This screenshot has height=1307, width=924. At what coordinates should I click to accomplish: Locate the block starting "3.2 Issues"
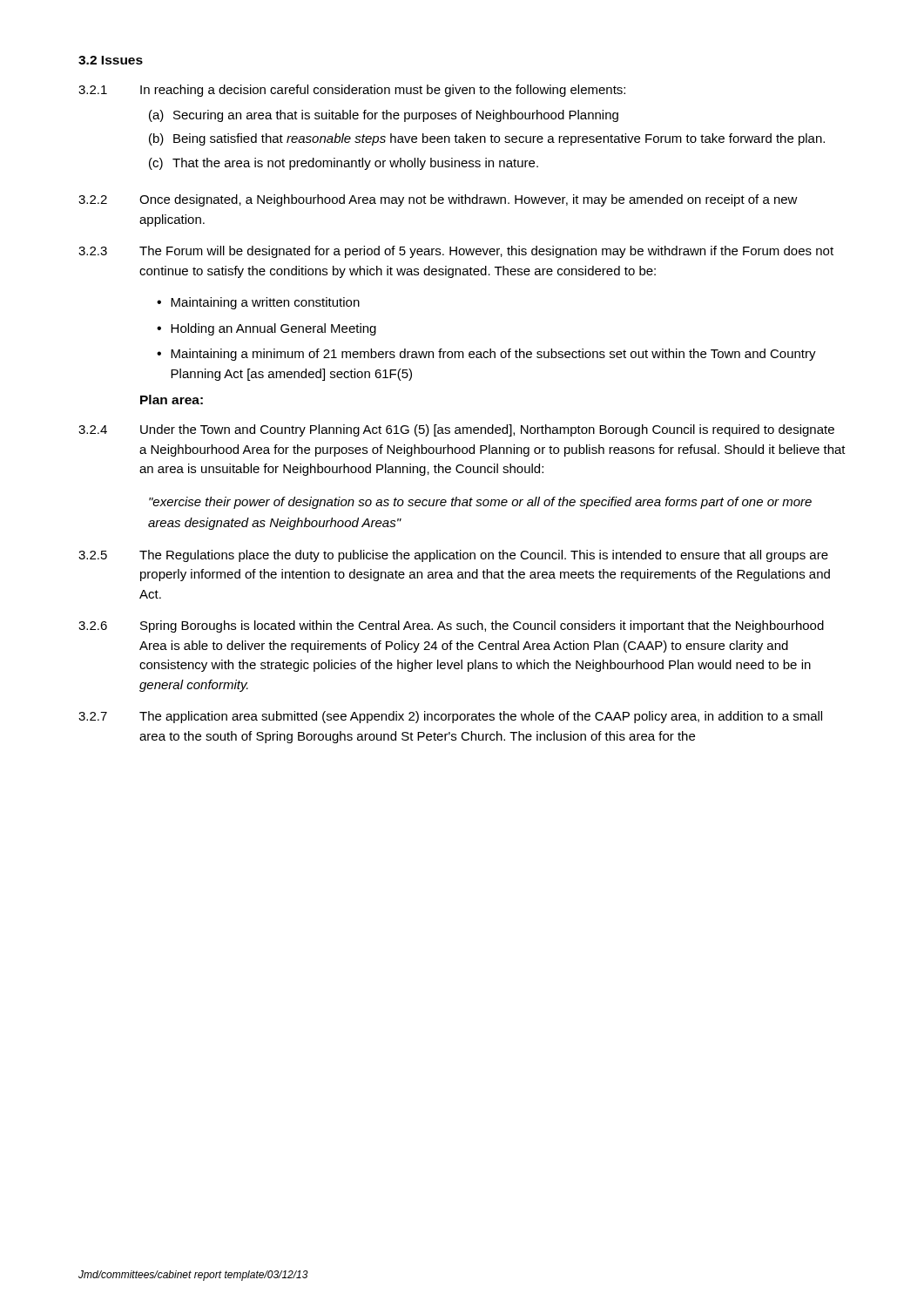click(111, 60)
